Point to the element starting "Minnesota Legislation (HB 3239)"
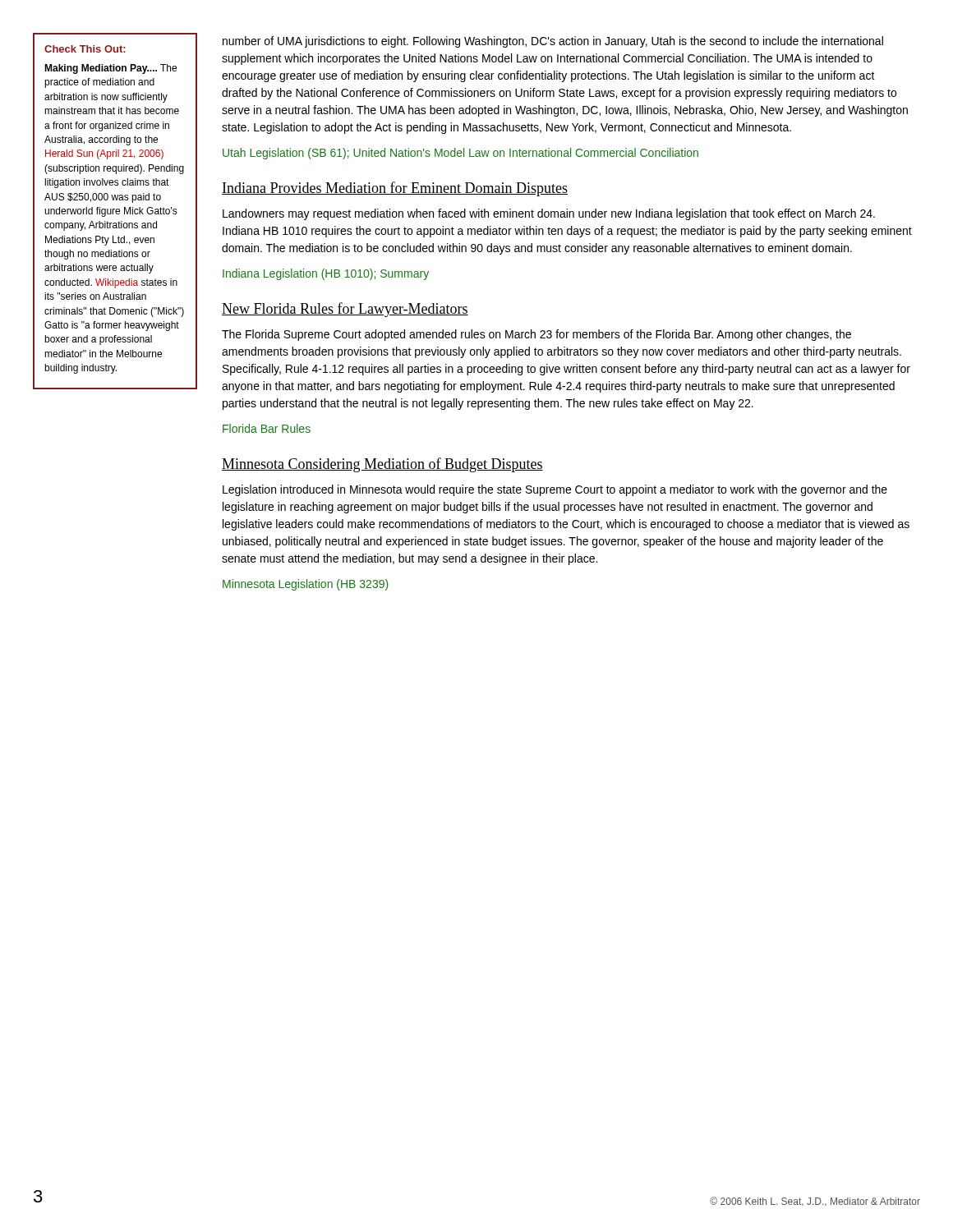The width and height of the screenshot is (953, 1232). [x=305, y=584]
